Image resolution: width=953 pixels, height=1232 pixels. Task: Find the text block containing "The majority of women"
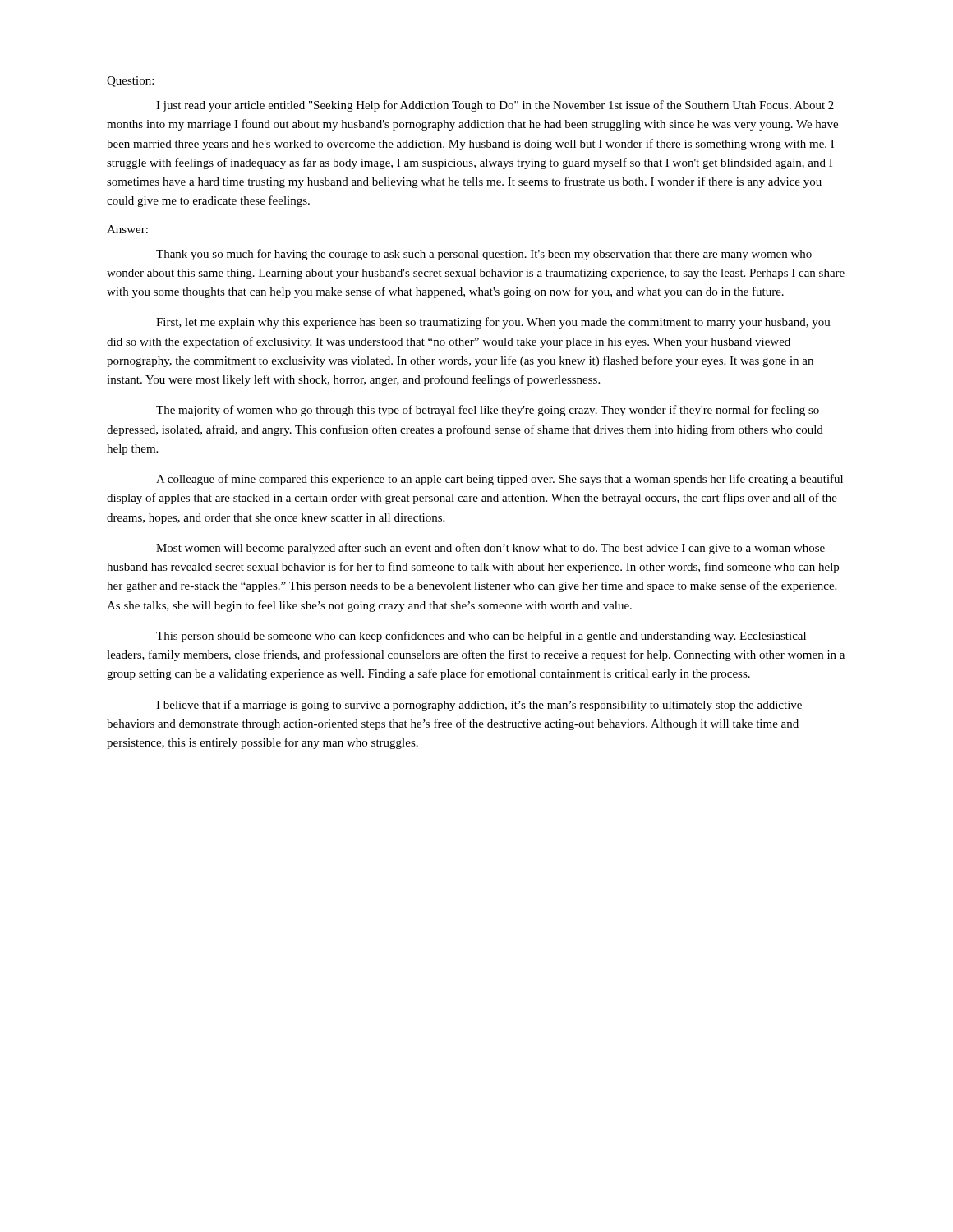click(465, 429)
